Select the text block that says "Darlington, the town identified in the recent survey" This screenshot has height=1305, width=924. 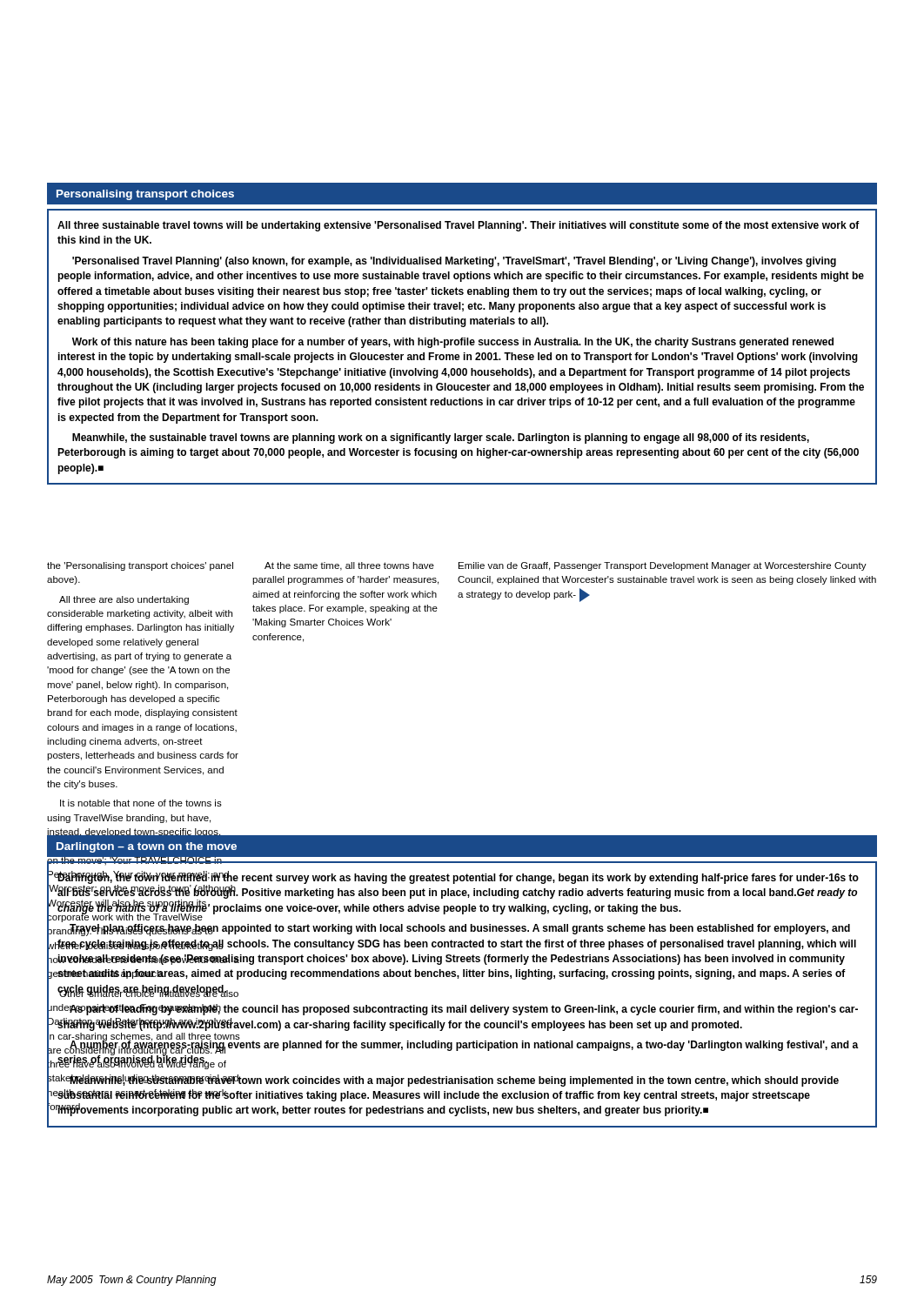(x=462, y=994)
